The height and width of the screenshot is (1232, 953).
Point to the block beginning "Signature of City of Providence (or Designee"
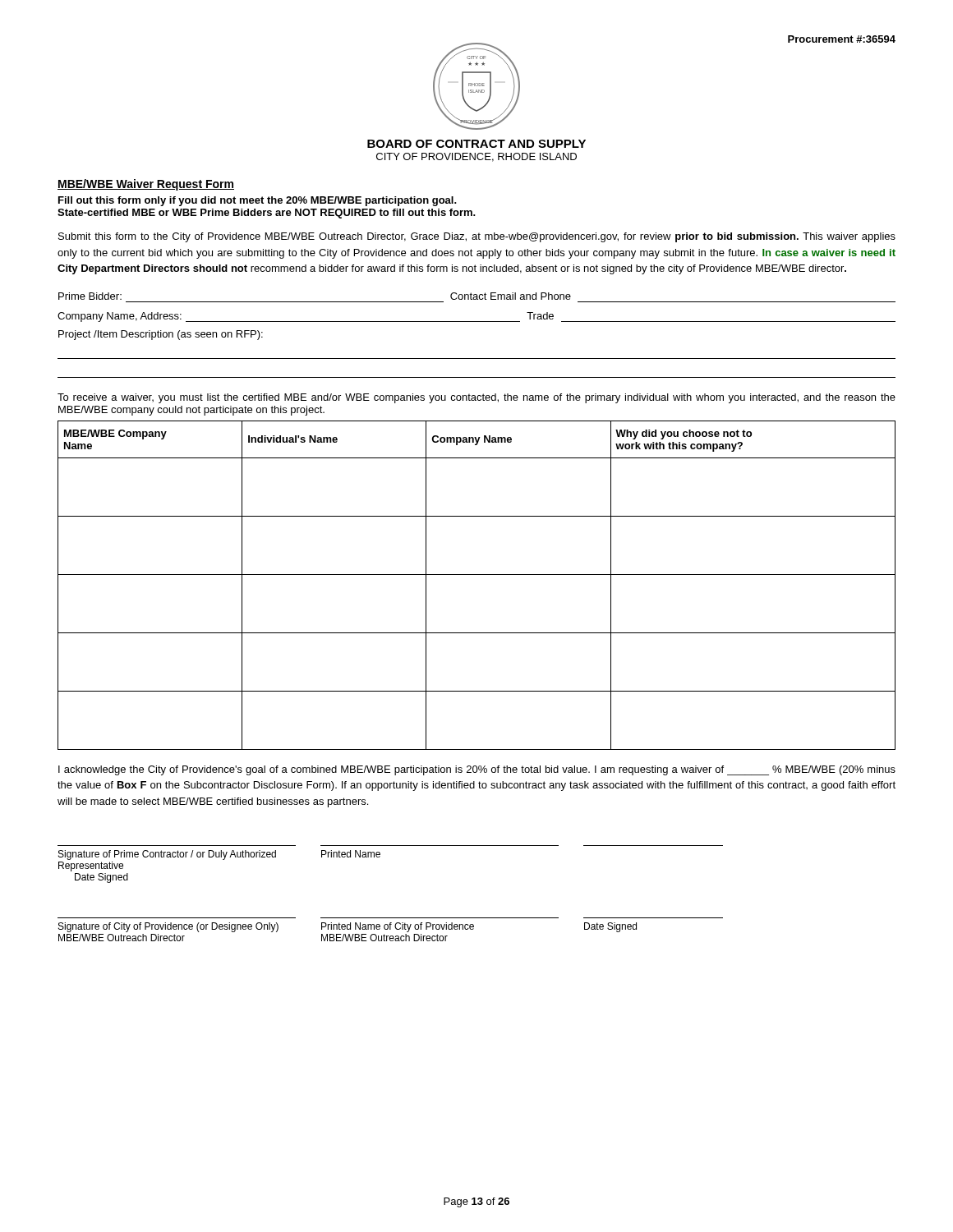pos(476,924)
